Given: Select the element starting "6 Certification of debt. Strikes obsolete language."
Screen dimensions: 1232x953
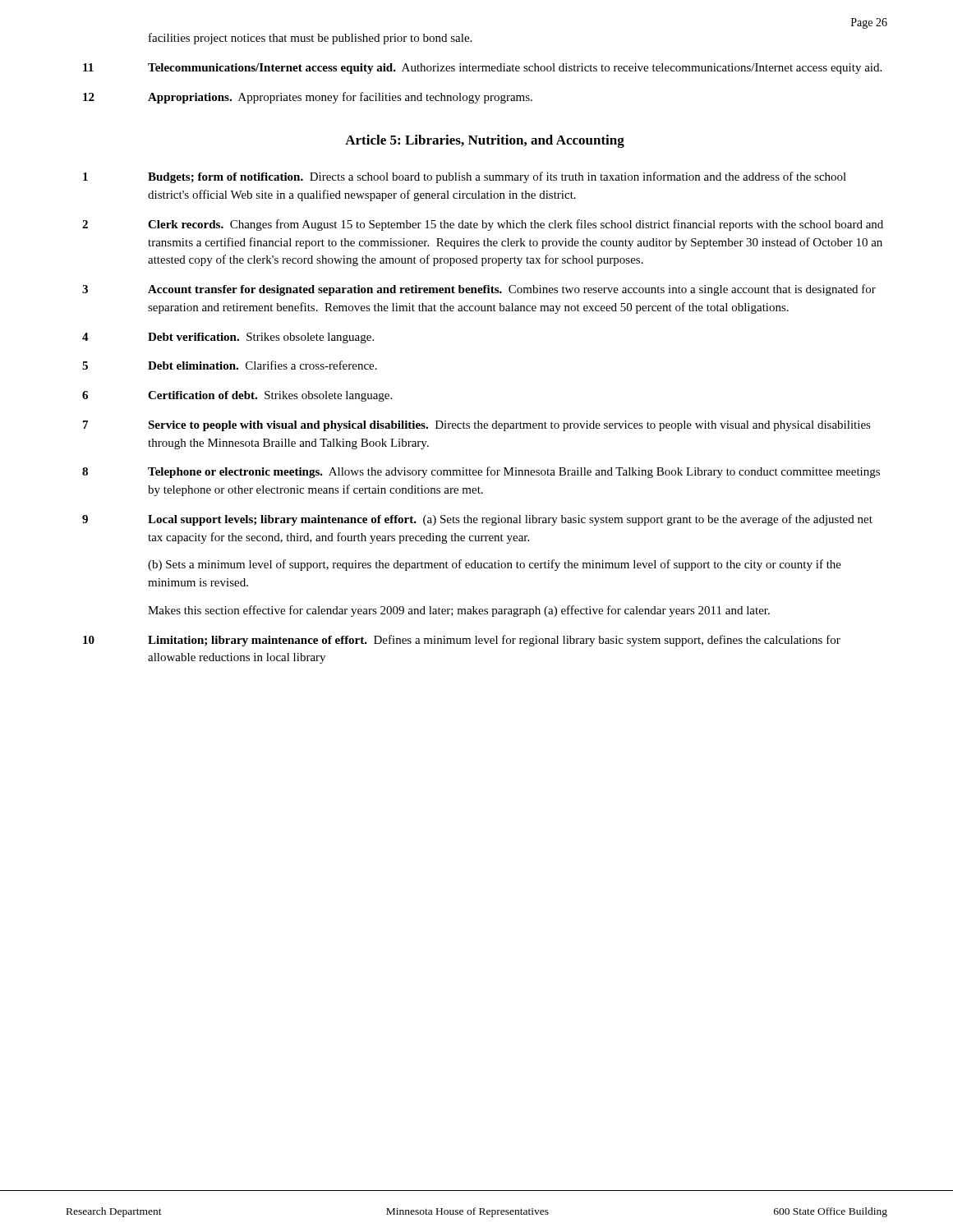Looking at the screenshot, I should coord(237,396).
